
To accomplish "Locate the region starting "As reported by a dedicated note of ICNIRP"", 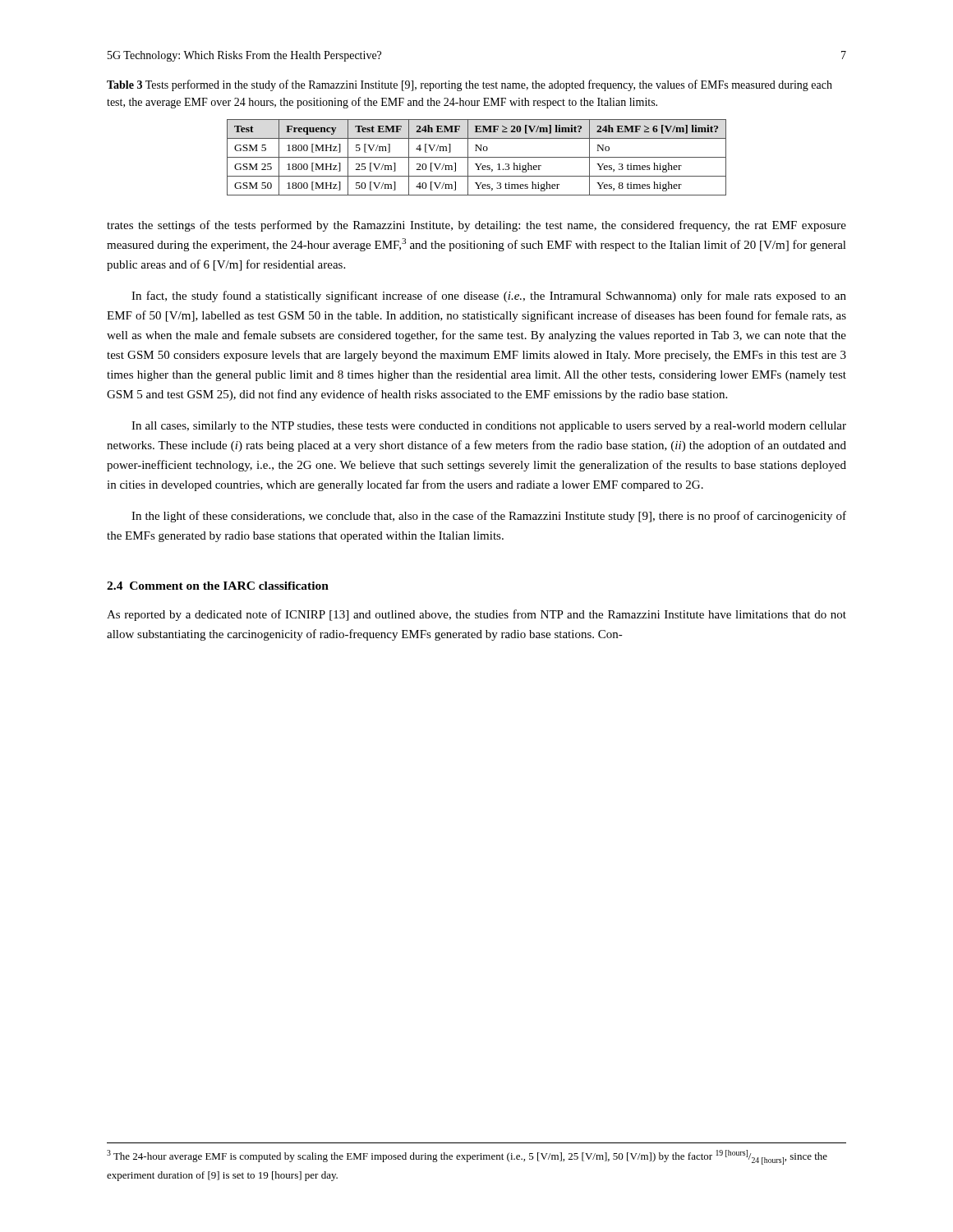I will click(x=476, y=625).
